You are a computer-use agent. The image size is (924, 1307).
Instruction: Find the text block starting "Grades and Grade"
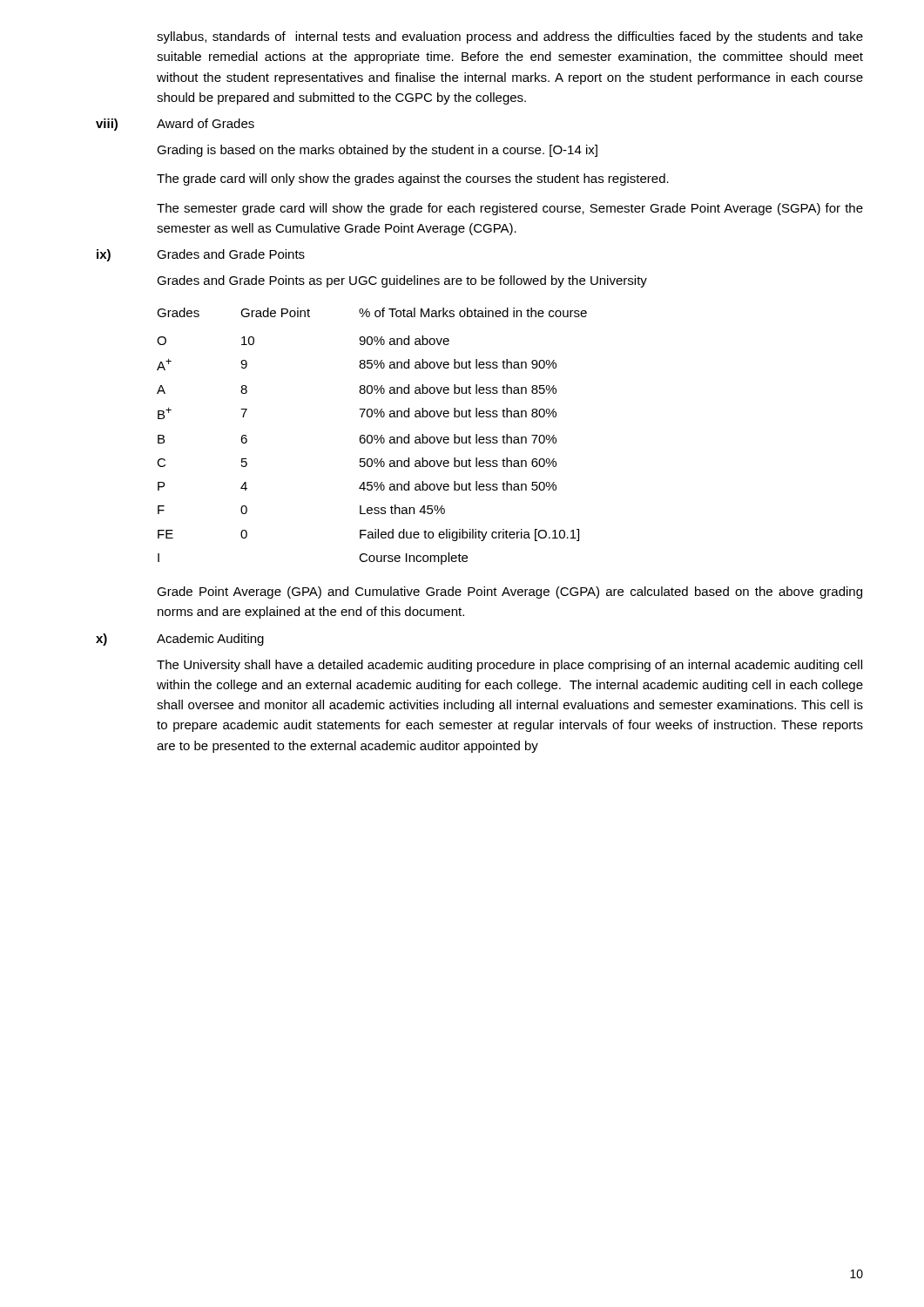pos(402,280)
